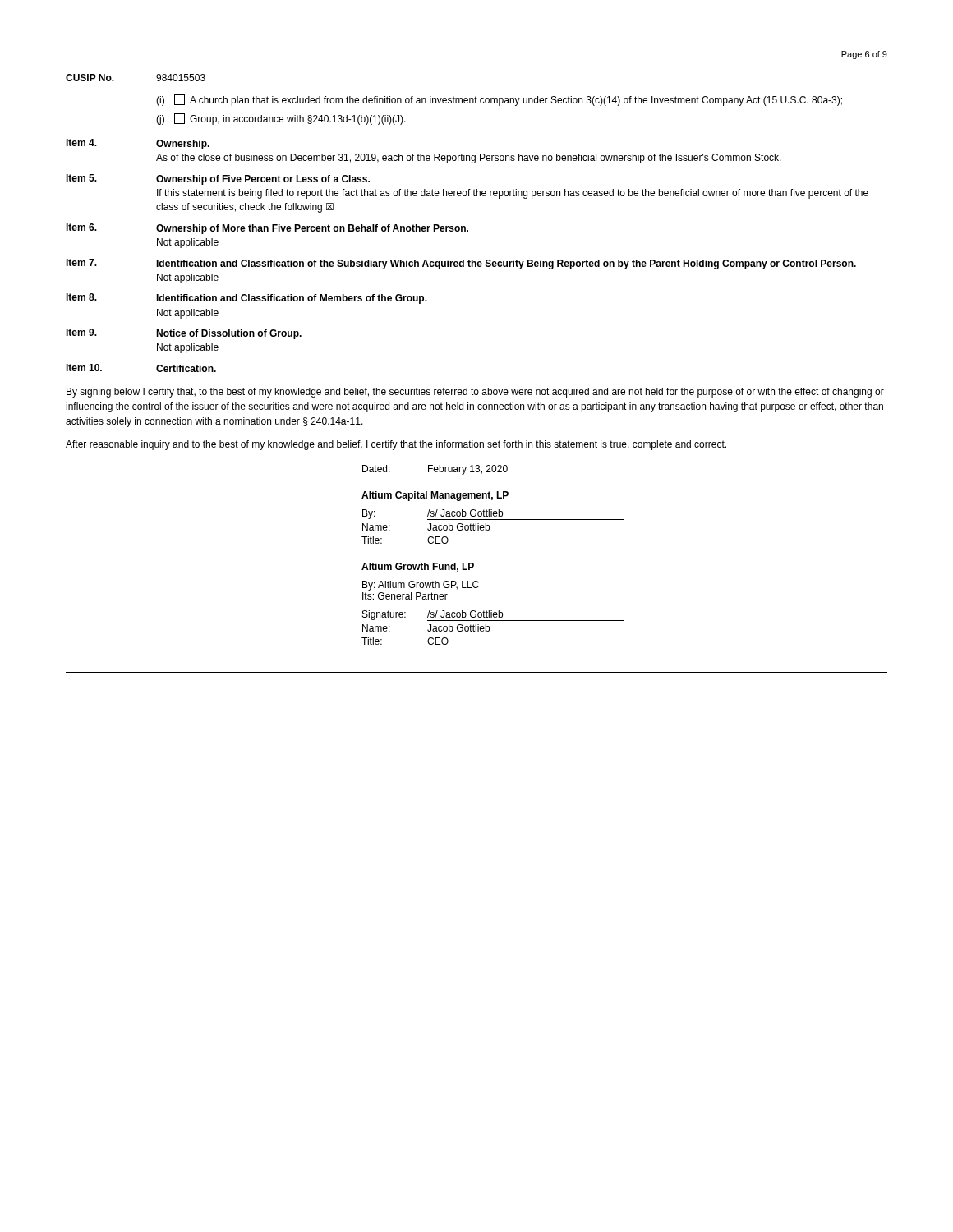Click on the text block that reads "By signing below I certify"
953x1232 pixels.
475,407
